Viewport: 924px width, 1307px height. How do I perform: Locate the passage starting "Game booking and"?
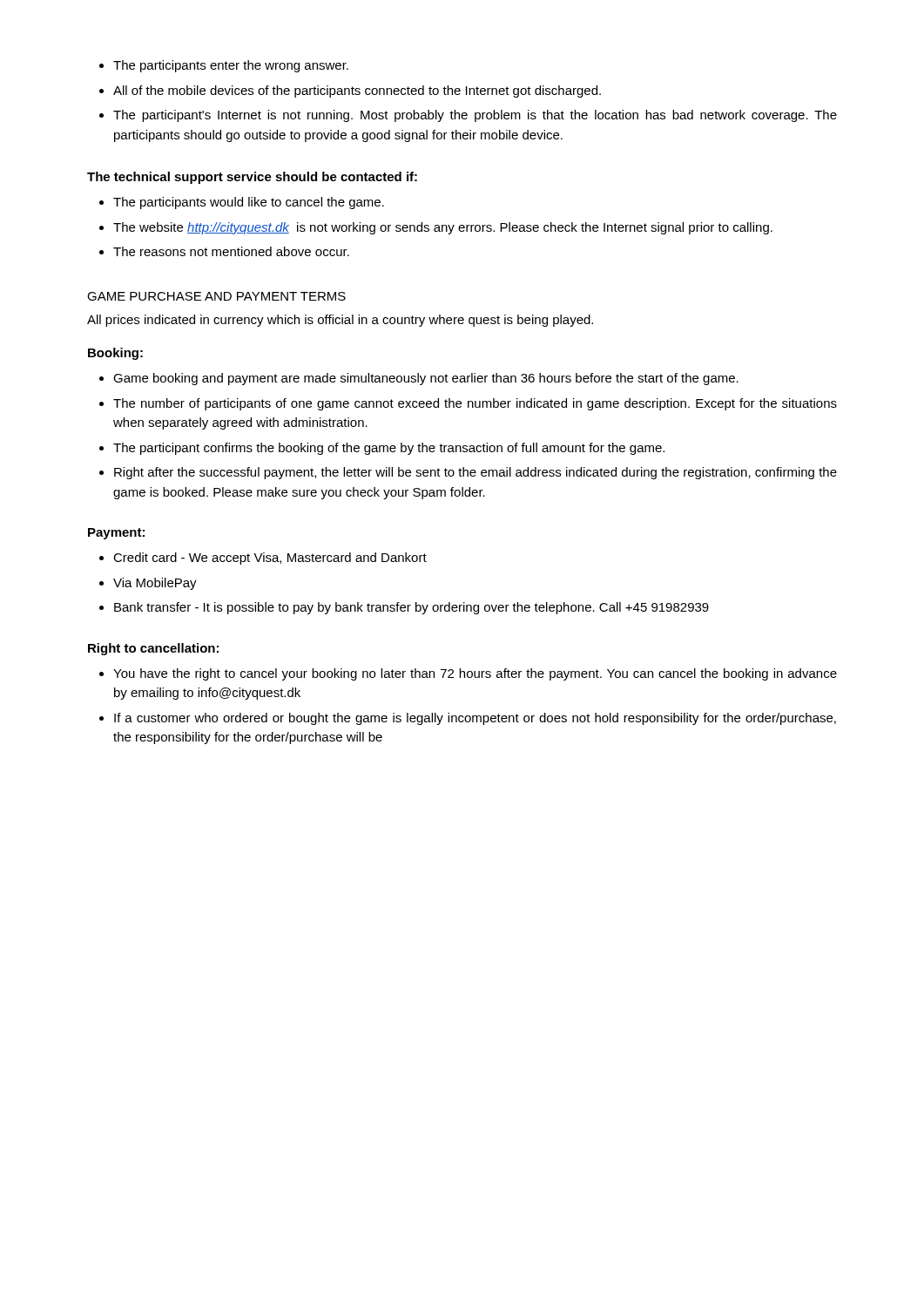point(462,378)
